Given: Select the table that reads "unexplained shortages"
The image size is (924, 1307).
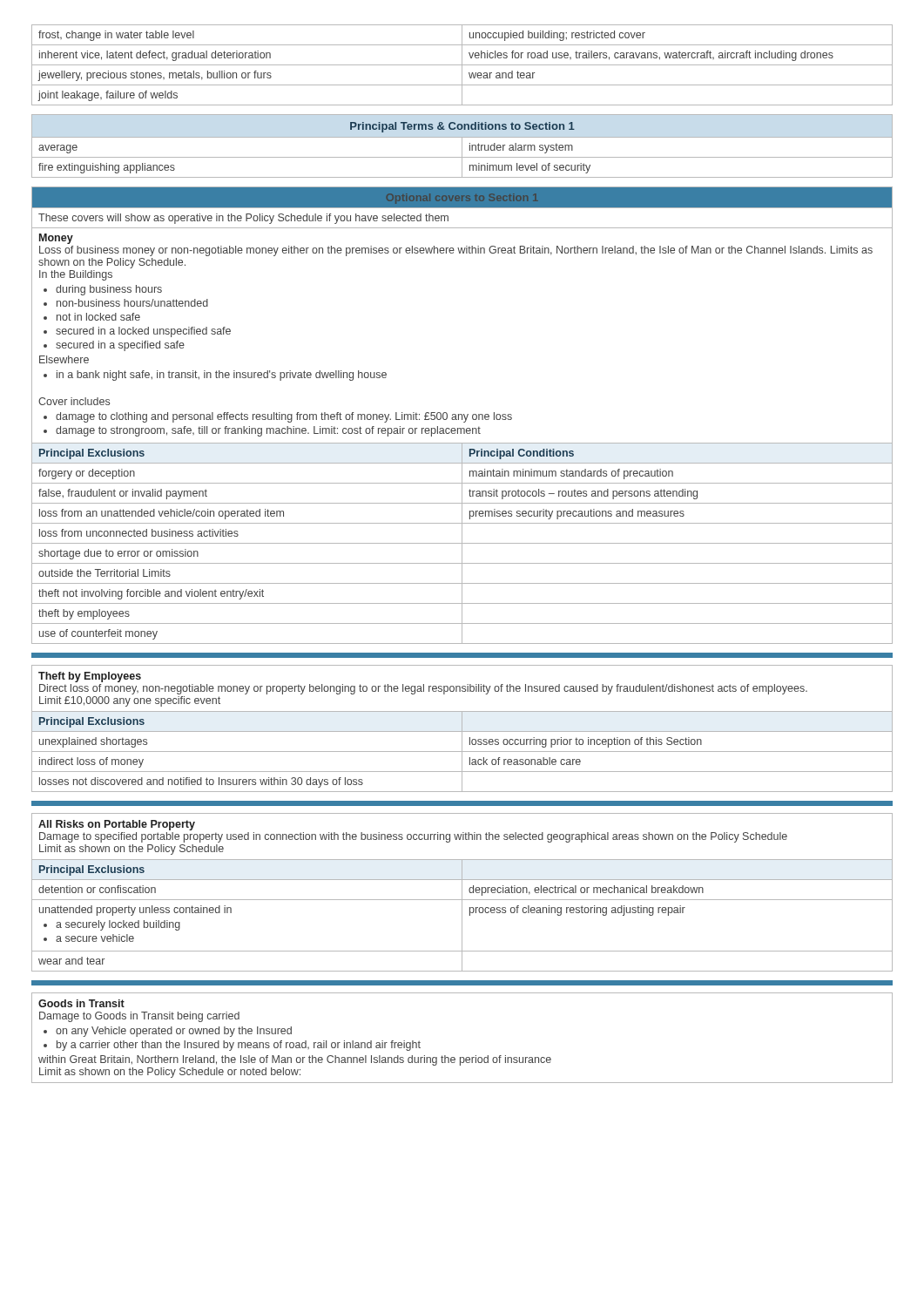Looking at the screenshot, I should [x=462, y=728].
